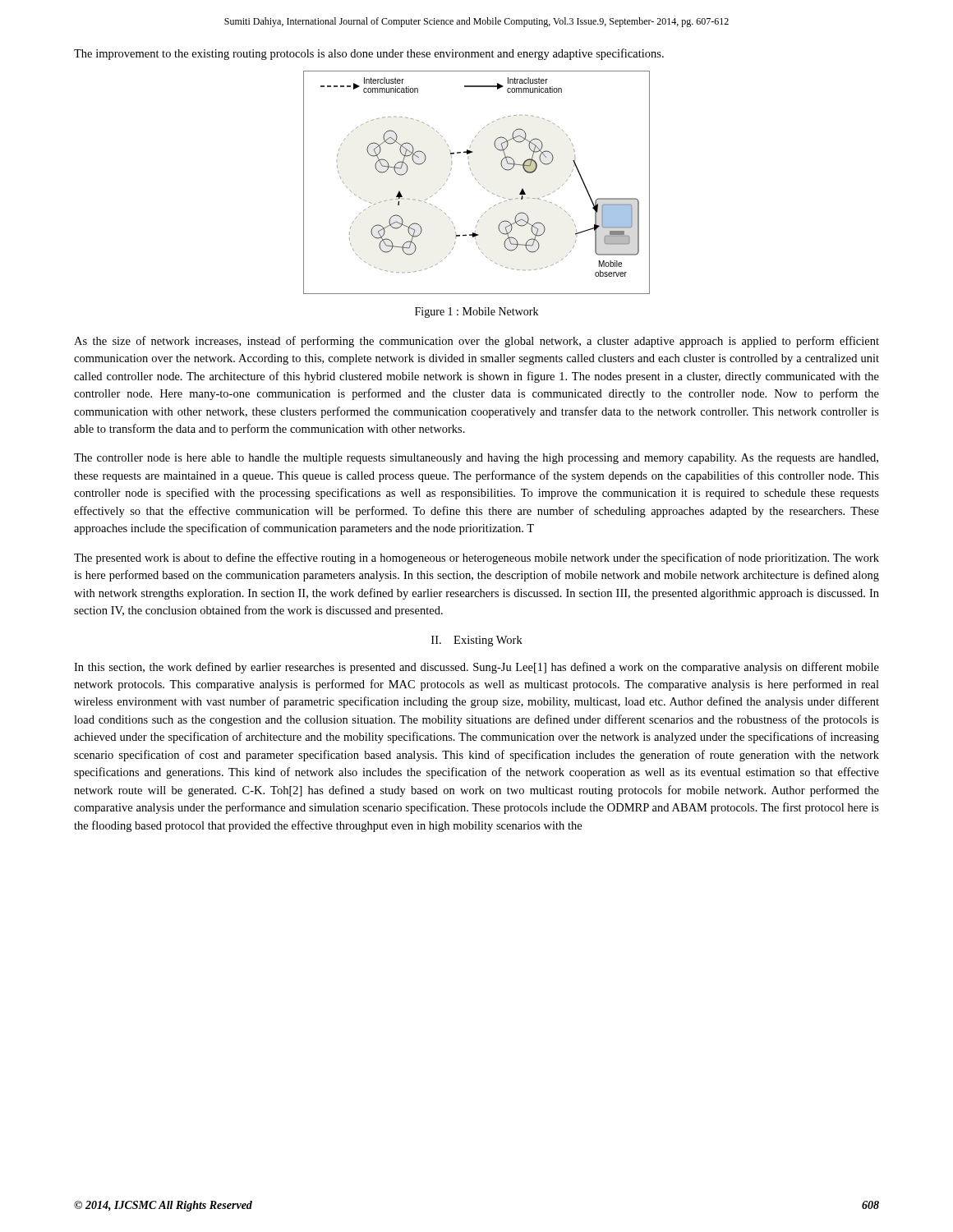
Task: Select the element starting "The improvement to"
Action: 369,53
